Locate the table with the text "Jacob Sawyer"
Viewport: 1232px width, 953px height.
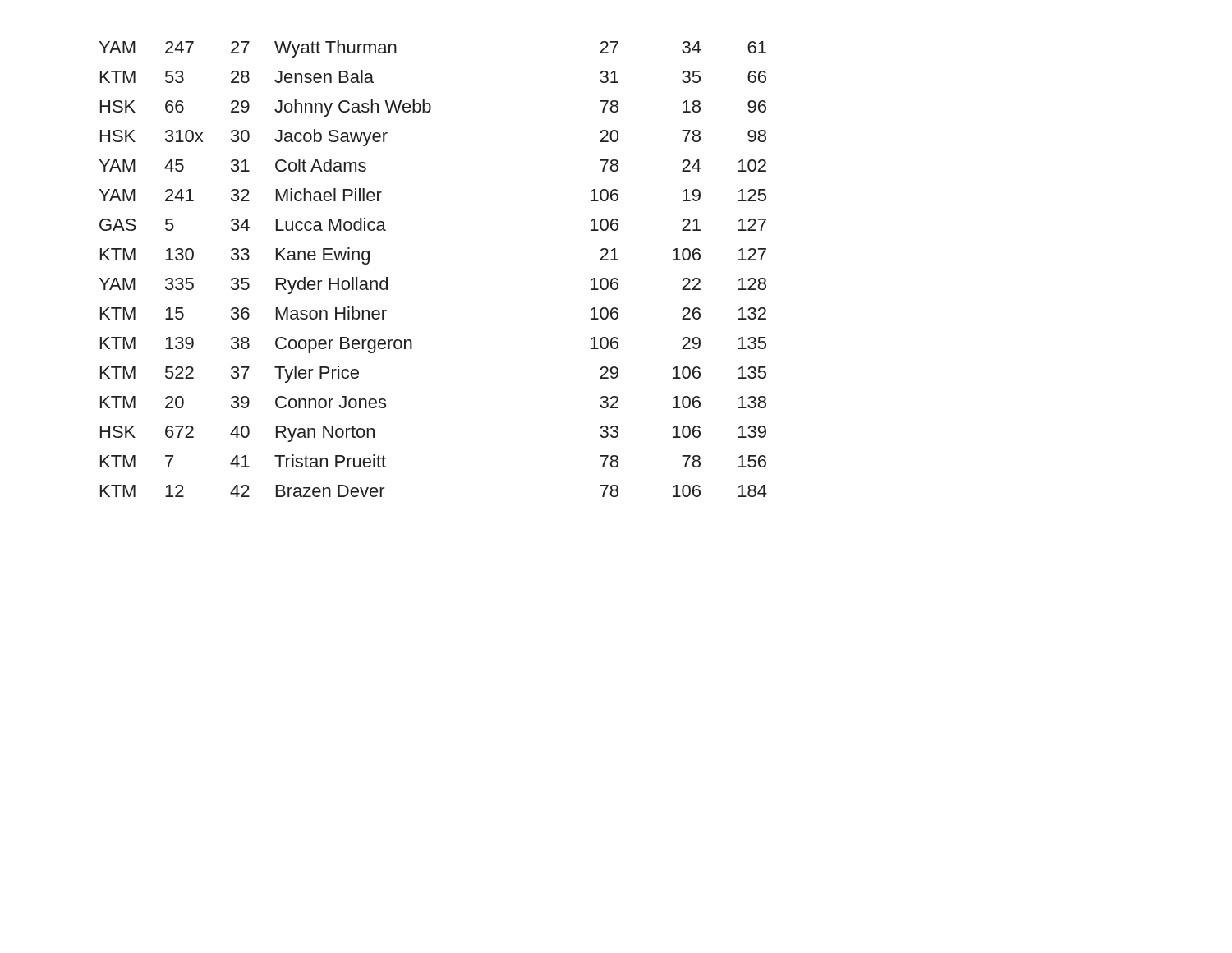[x=433, y=269]
